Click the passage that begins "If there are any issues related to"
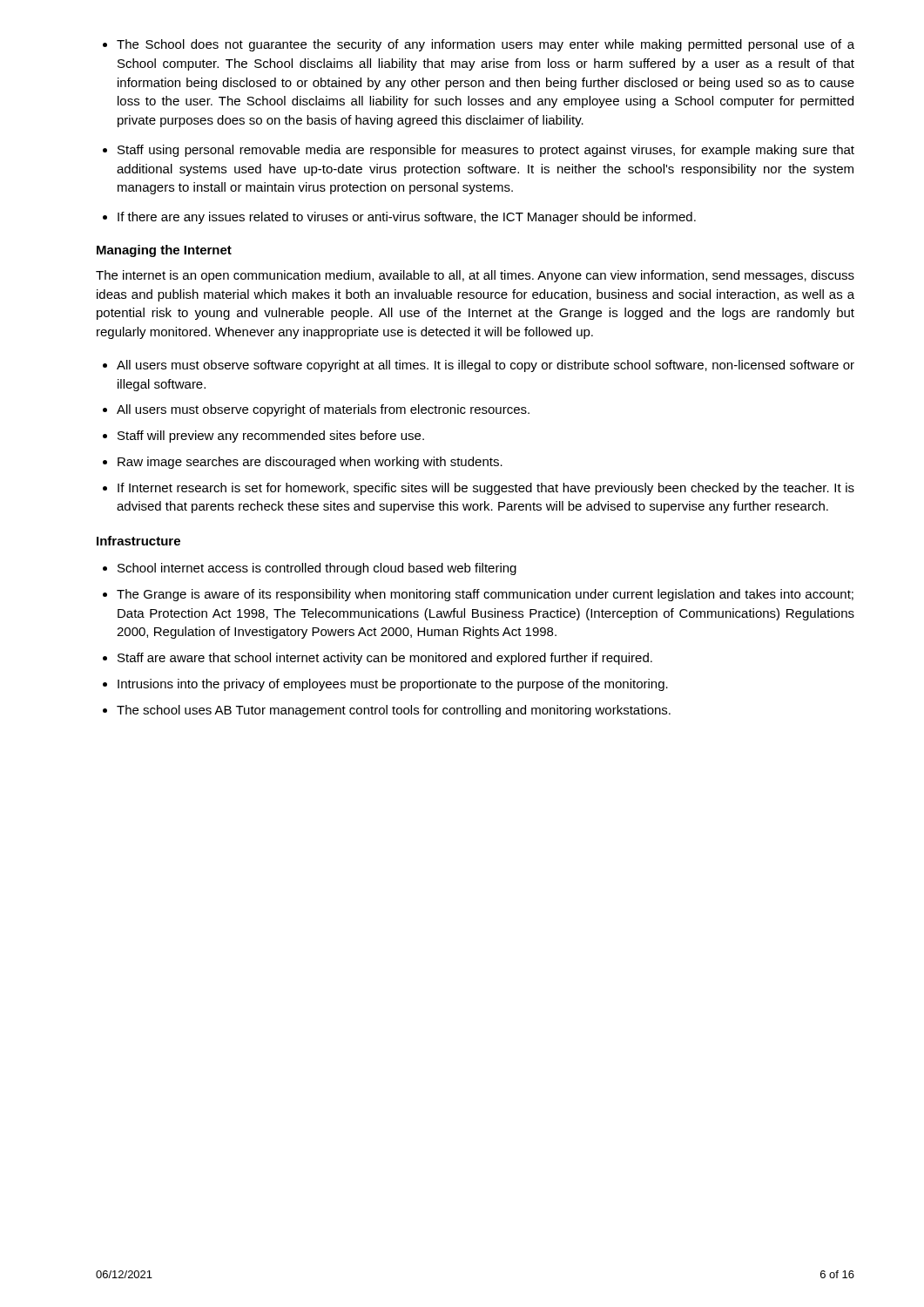 (475, 217)
